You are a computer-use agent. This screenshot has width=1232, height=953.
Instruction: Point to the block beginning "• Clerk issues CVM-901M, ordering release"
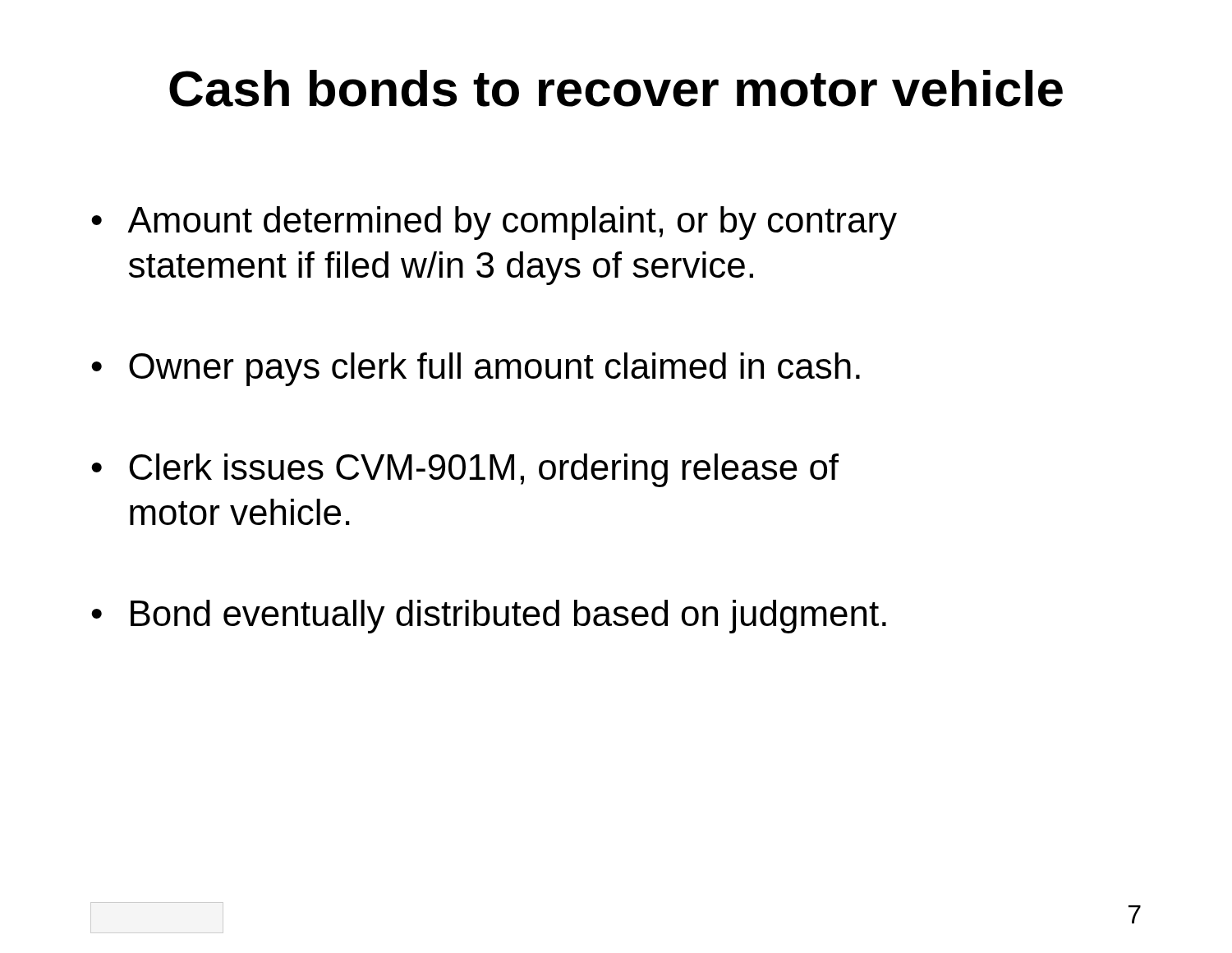click(464, 490)
